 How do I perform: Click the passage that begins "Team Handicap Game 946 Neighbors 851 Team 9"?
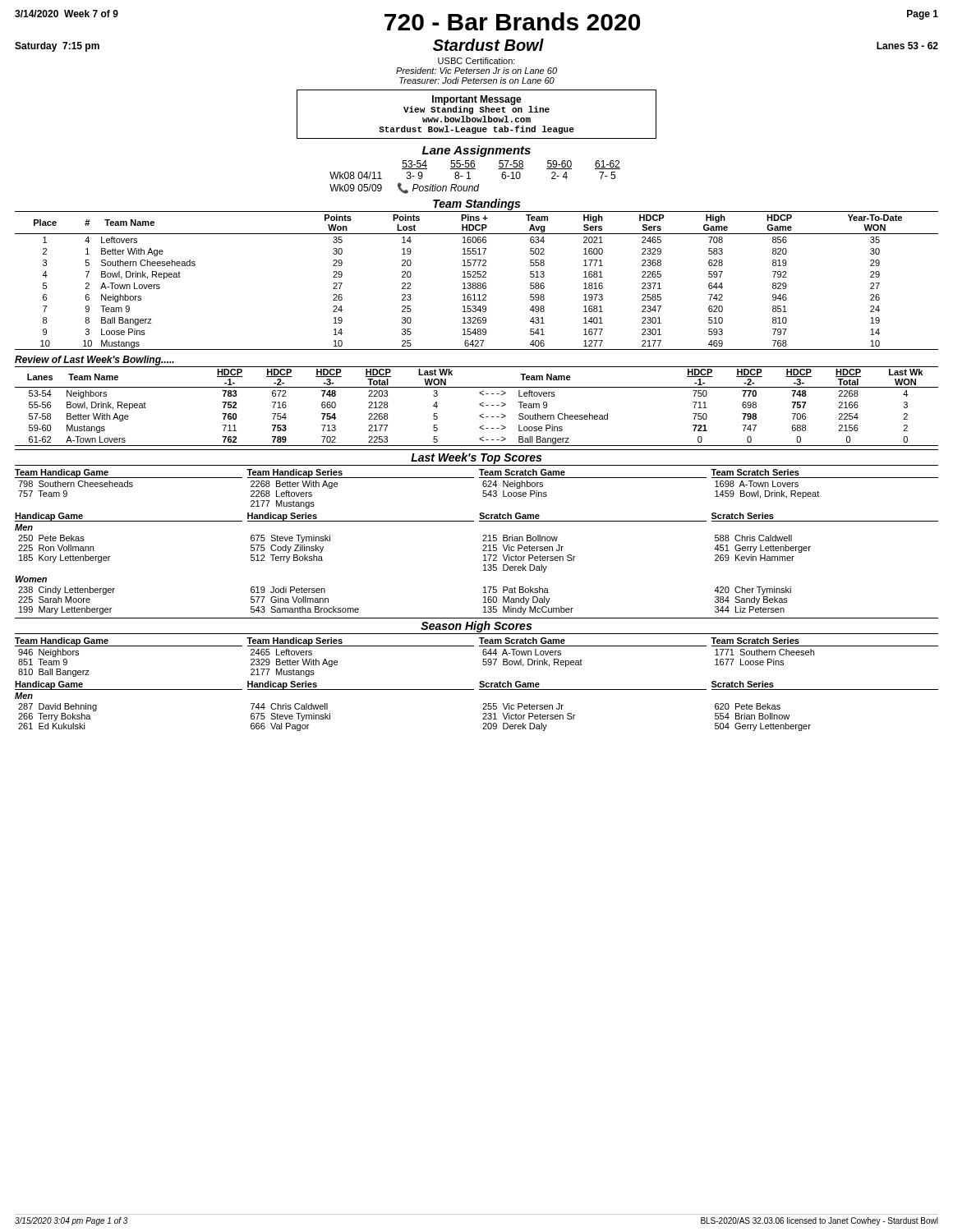476,683
